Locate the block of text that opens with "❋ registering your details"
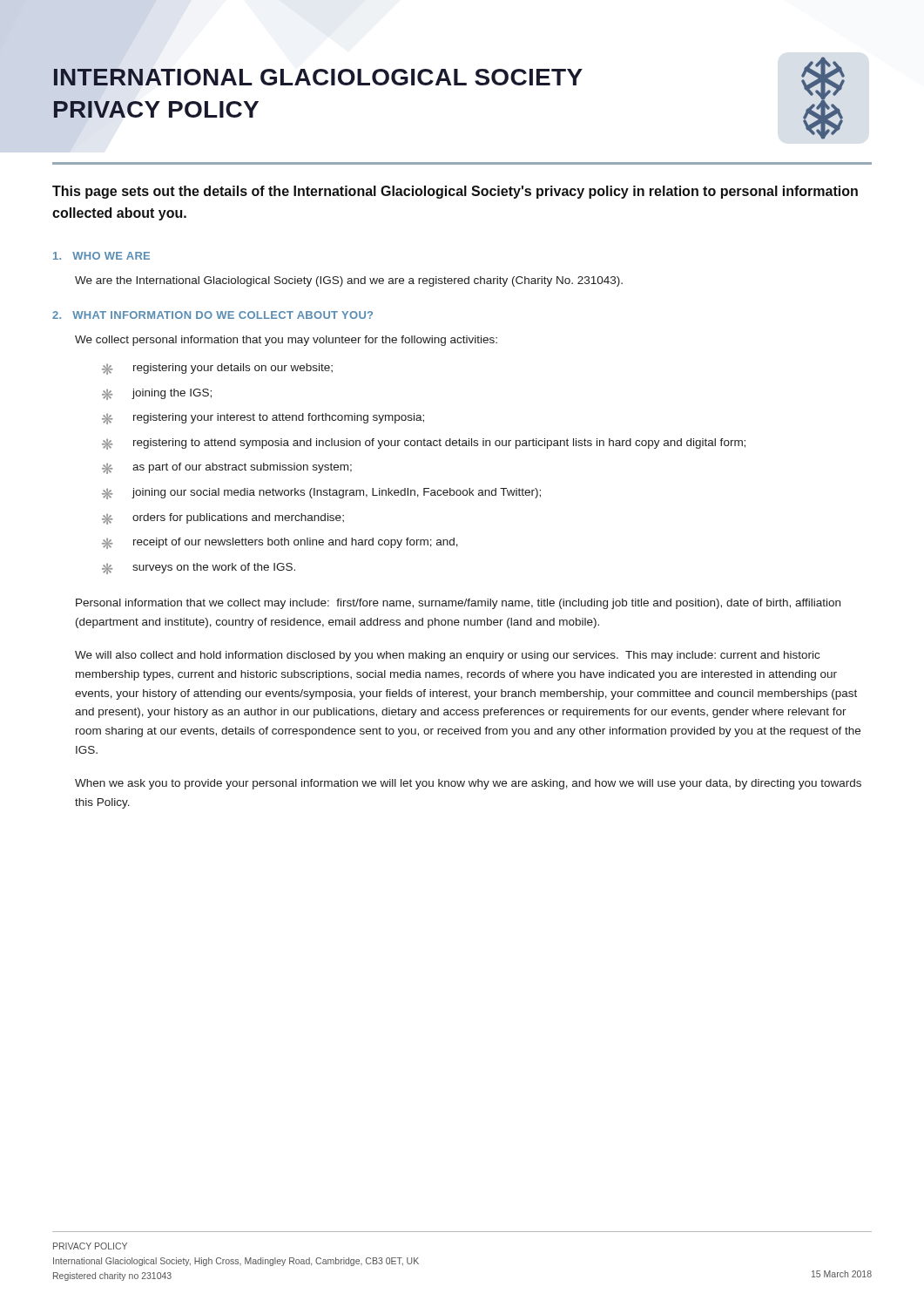 pyautogui.click(x=217, y=370)
